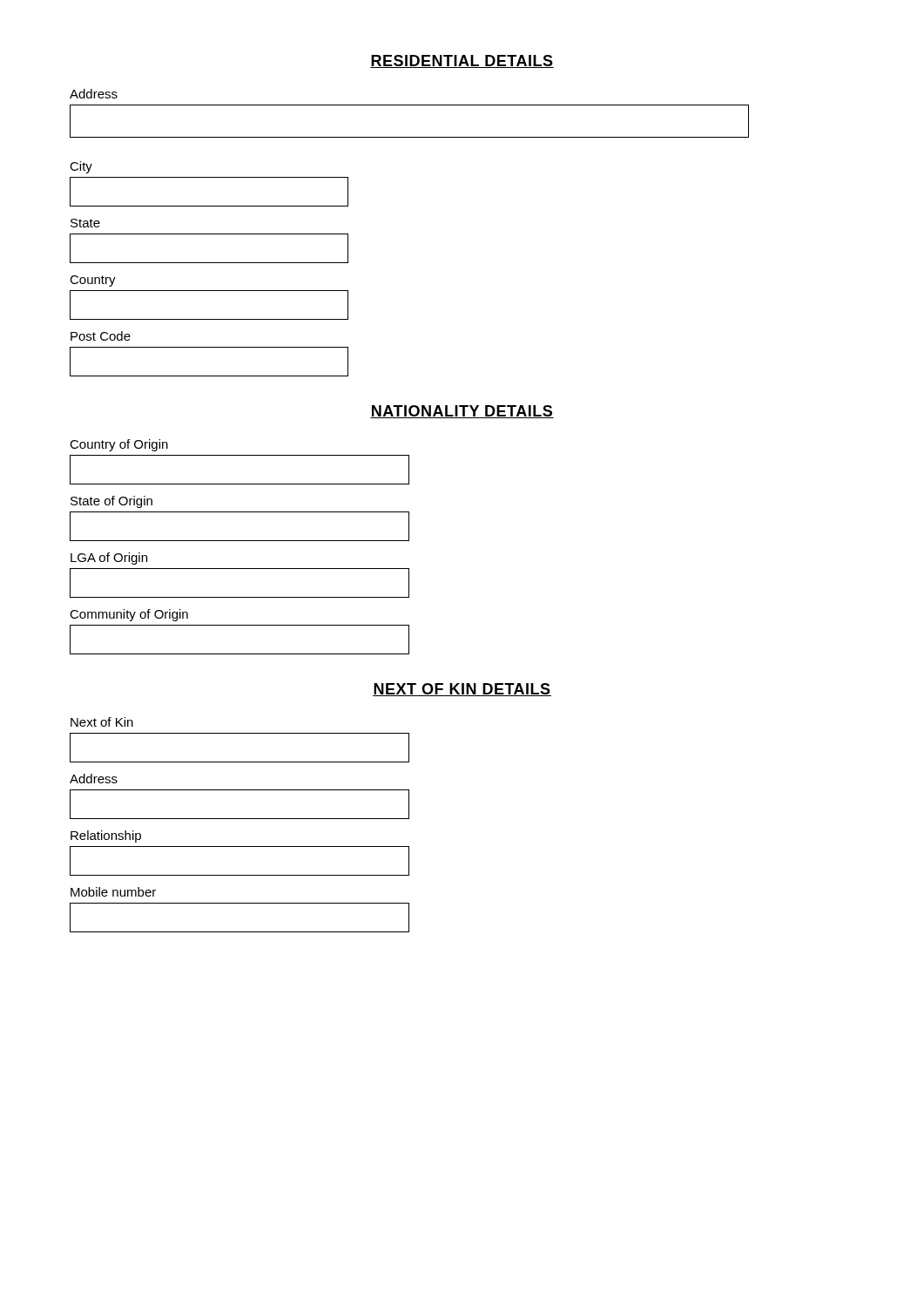Screen dimensions: 1307x924
Task: Select the section header with the text "RESIDENTIAL DETAILS"
Action: point(462,61)
